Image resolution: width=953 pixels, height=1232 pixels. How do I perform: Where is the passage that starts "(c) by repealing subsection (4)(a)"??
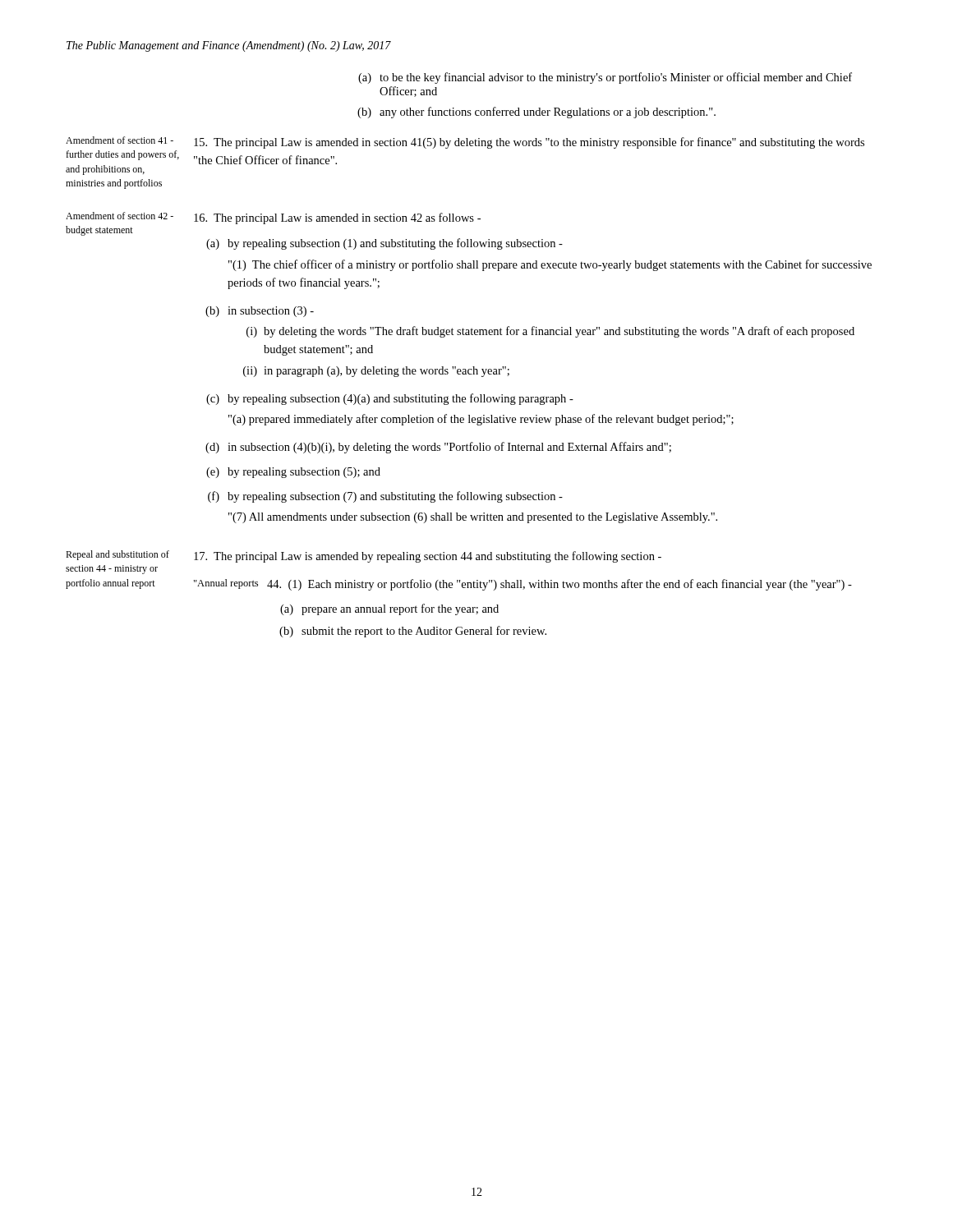pos(540,411)
